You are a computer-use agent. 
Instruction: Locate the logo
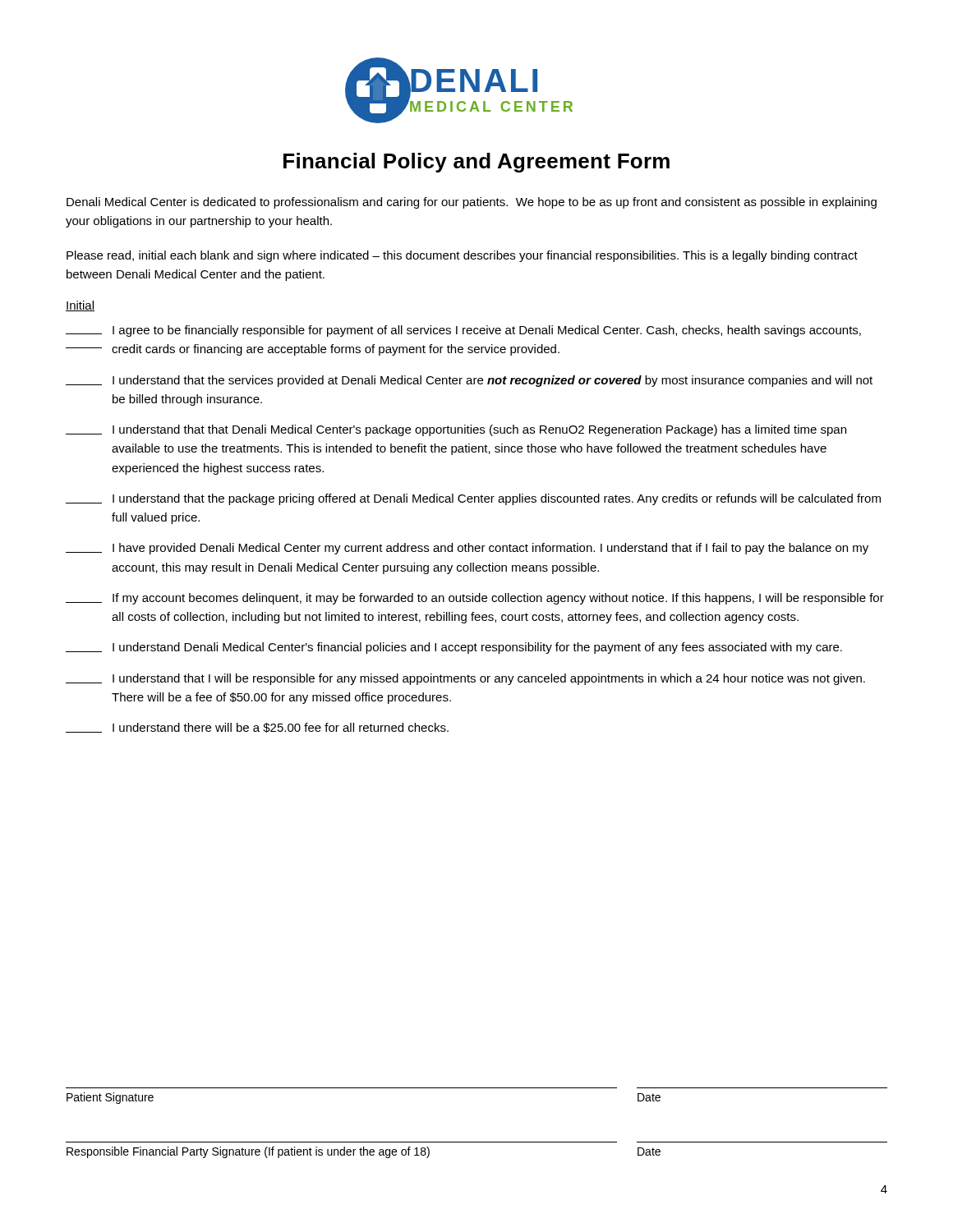(x=476, y=92)
